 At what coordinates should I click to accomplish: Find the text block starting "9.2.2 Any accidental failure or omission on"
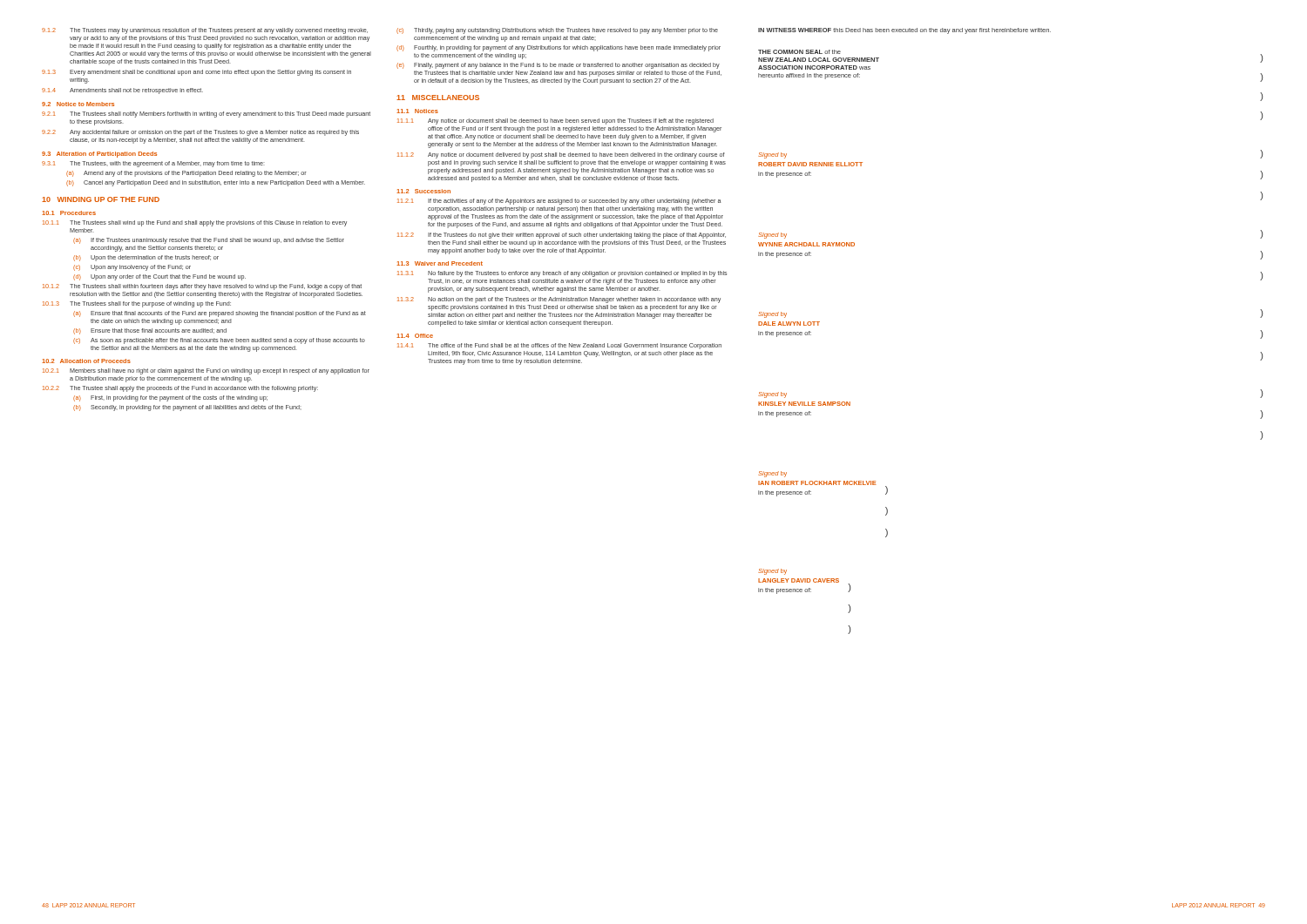207,136
